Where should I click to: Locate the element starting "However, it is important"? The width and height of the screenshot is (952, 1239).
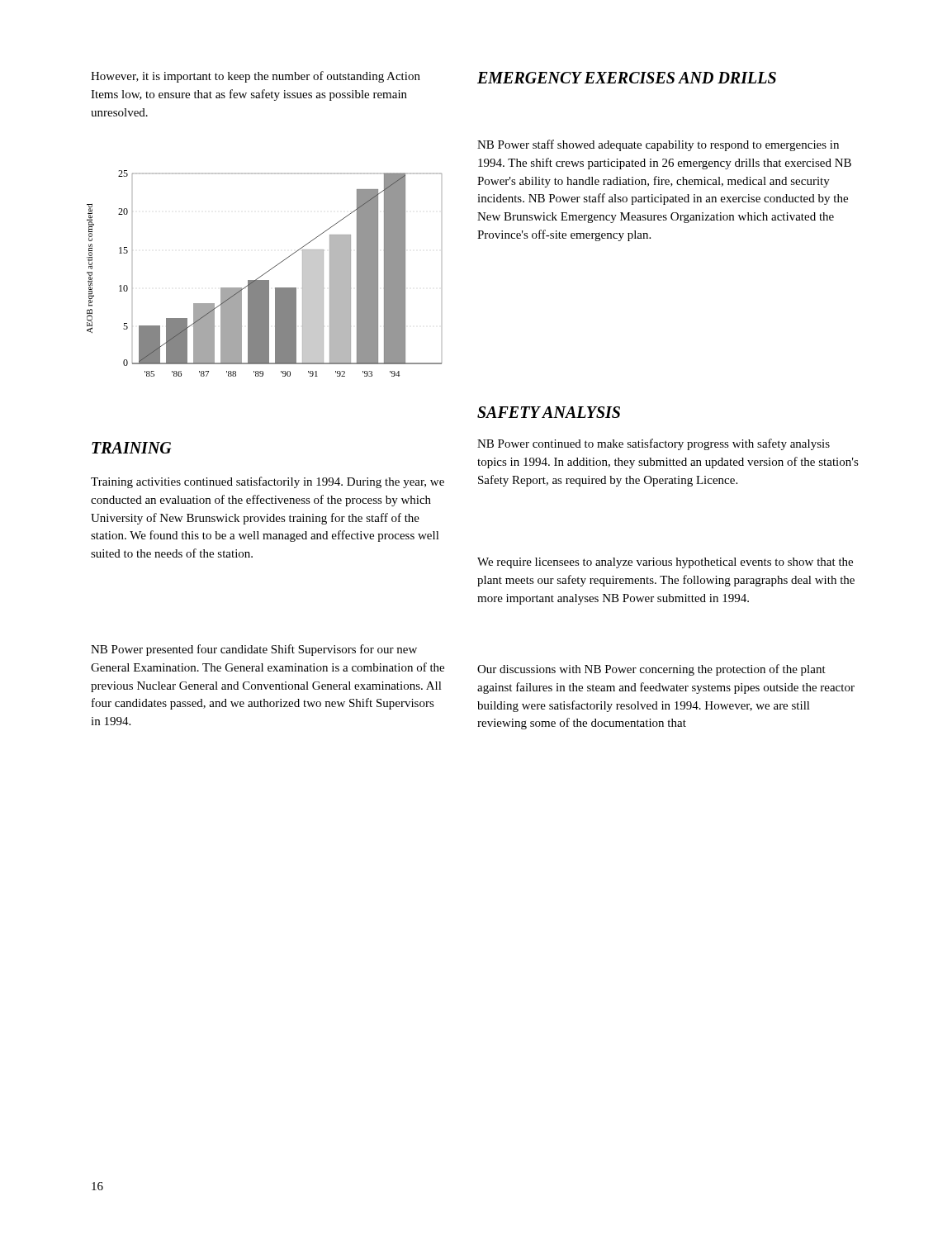pyautogui.click(x=256, y=94)
